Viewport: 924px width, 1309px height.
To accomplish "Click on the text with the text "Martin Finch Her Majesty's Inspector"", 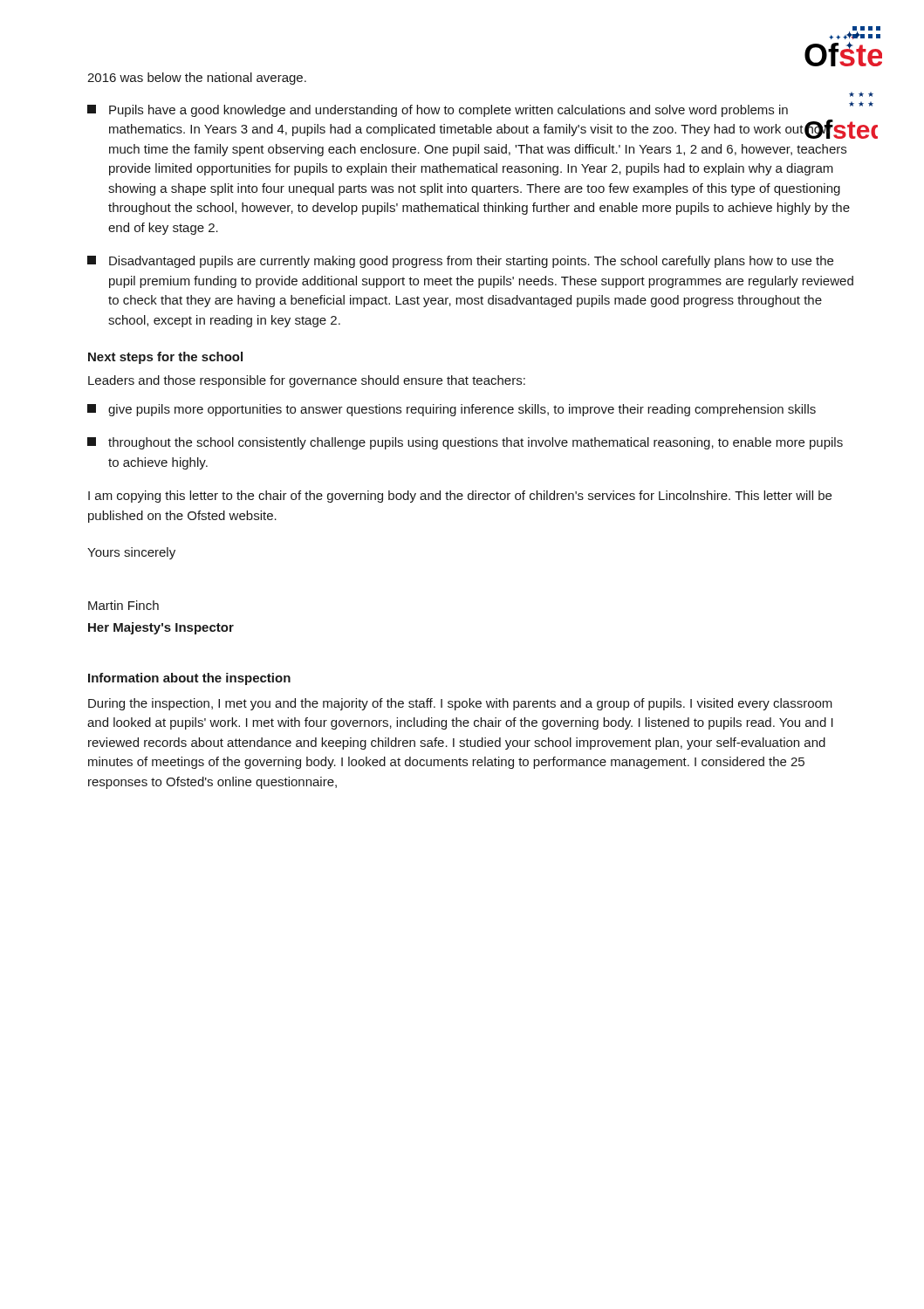I will 160,616.
